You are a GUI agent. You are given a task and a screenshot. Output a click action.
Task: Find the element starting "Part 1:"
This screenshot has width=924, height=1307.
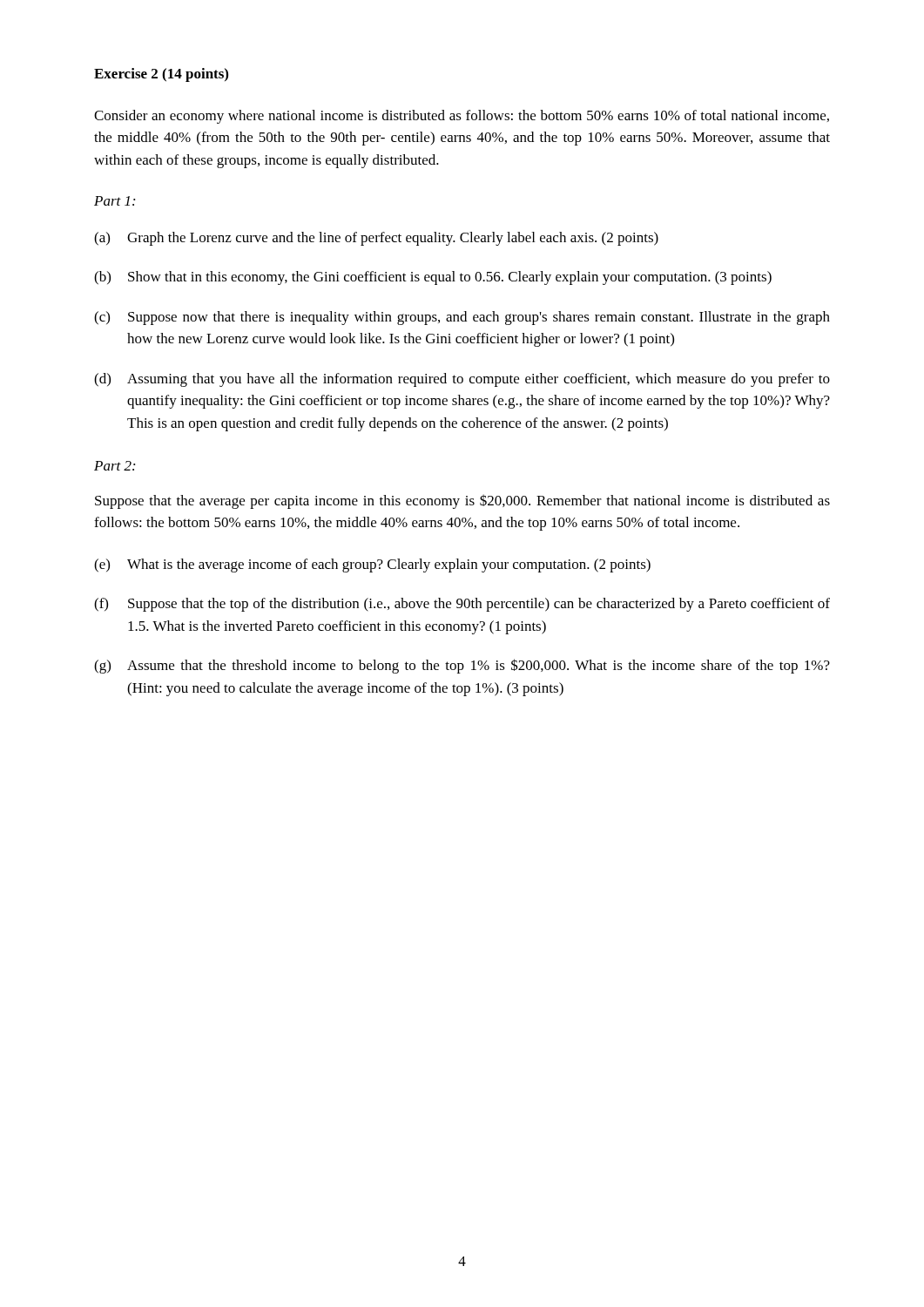pyautogui.click(x=115, y=201)
